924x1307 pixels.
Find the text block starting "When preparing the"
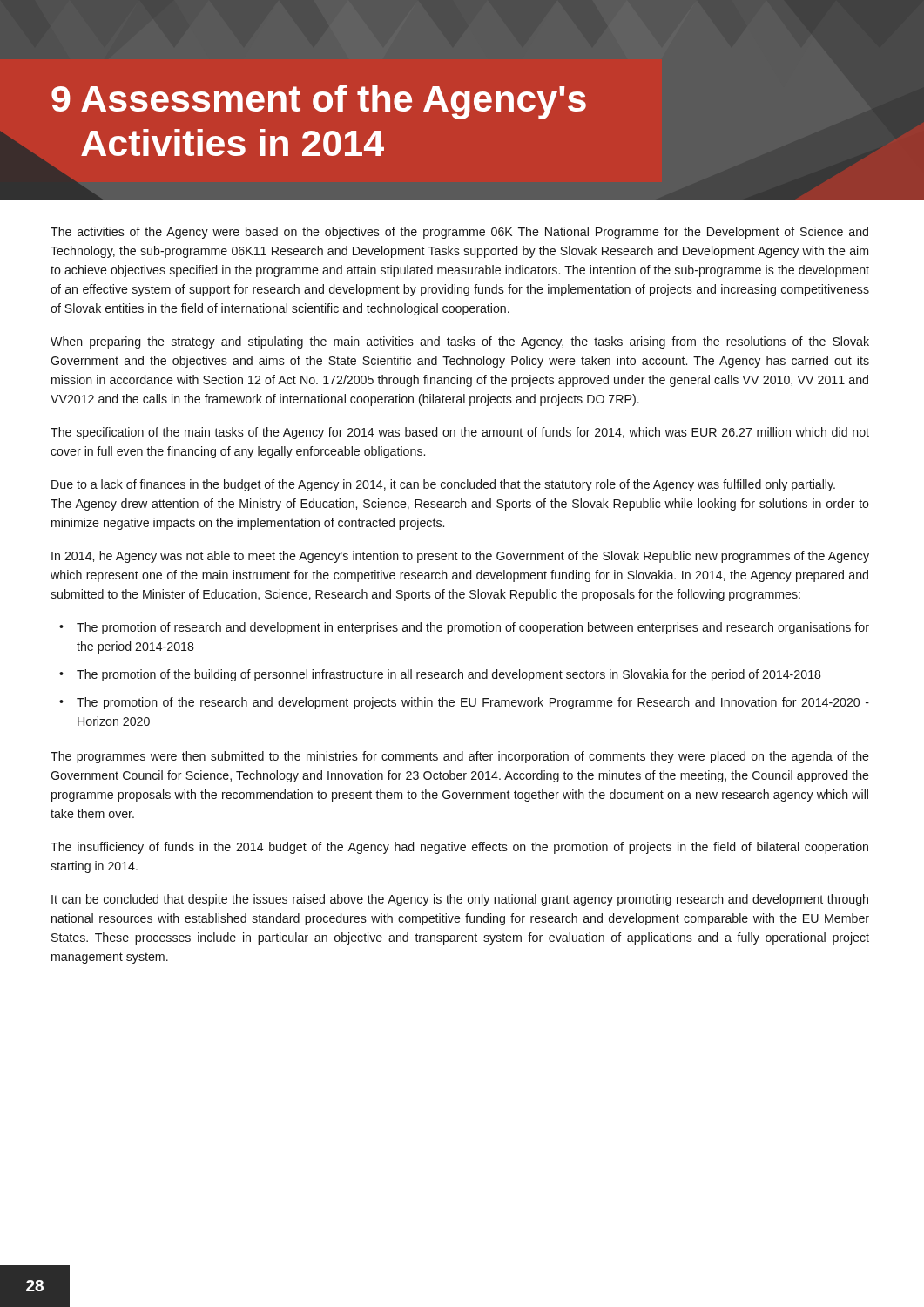(x=460, y=370)
